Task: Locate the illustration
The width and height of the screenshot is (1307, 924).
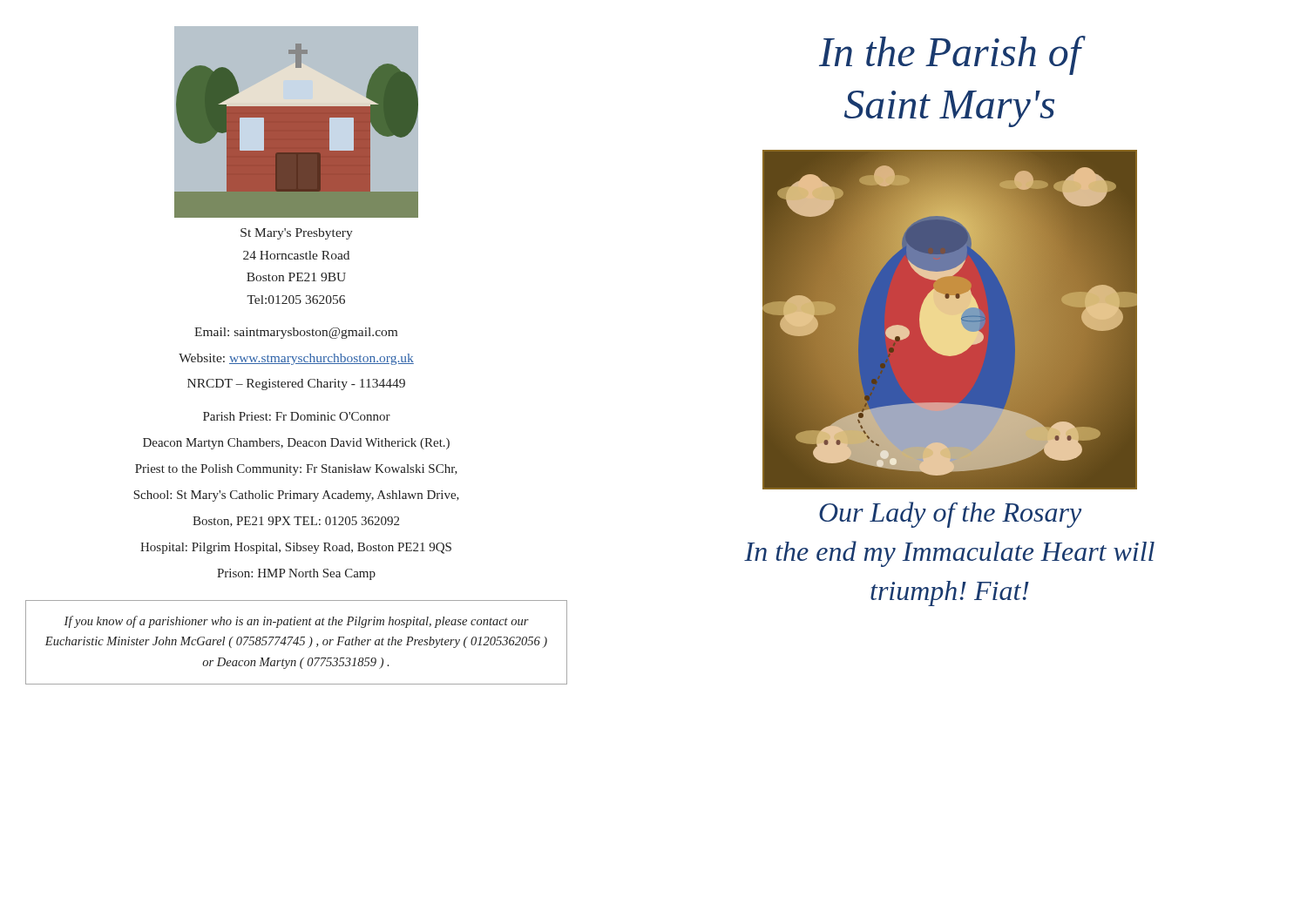Action: tap(950, 321)
